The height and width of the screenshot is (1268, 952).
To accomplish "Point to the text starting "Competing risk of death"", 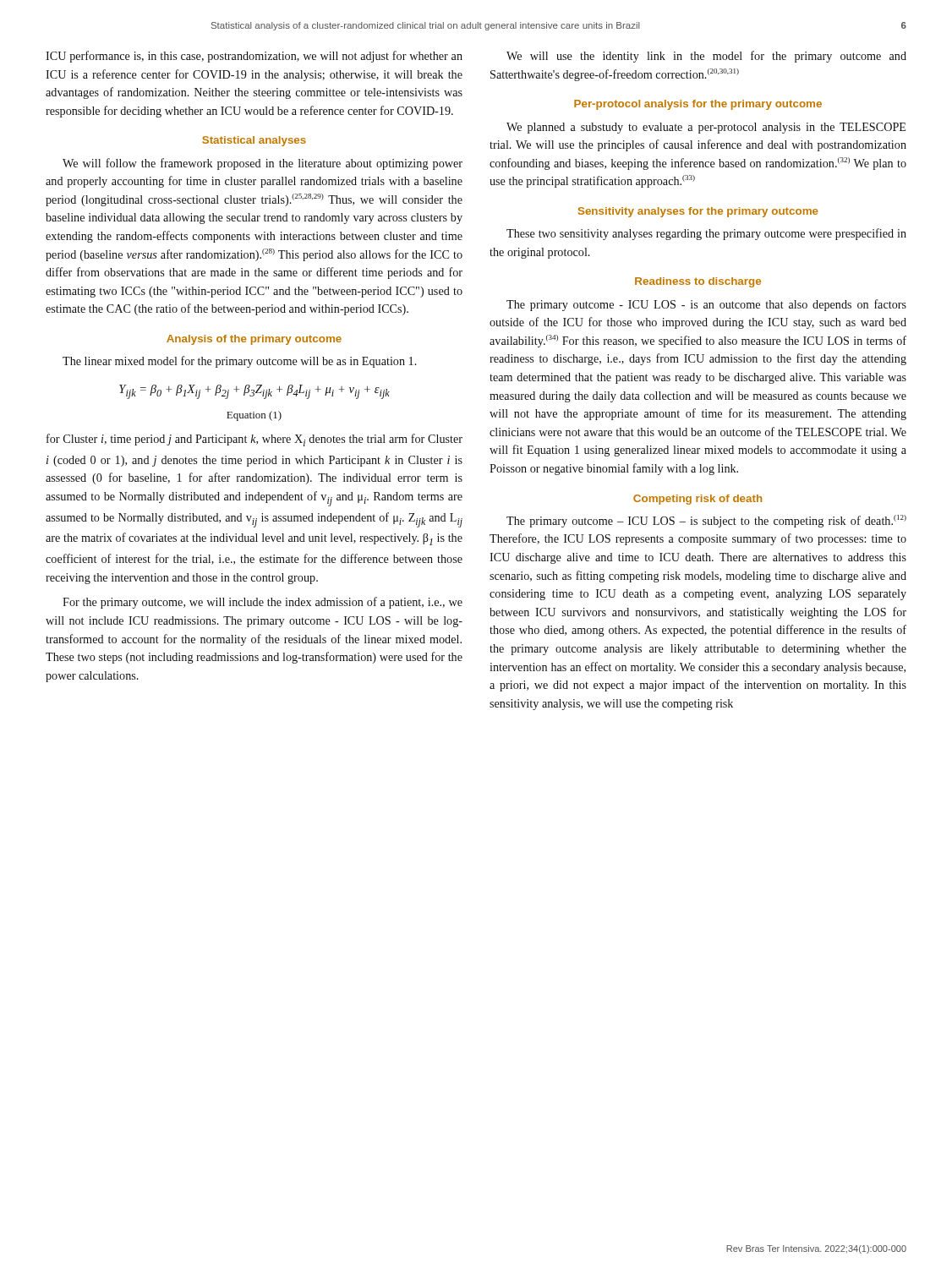I will click(x=698, y=498).
